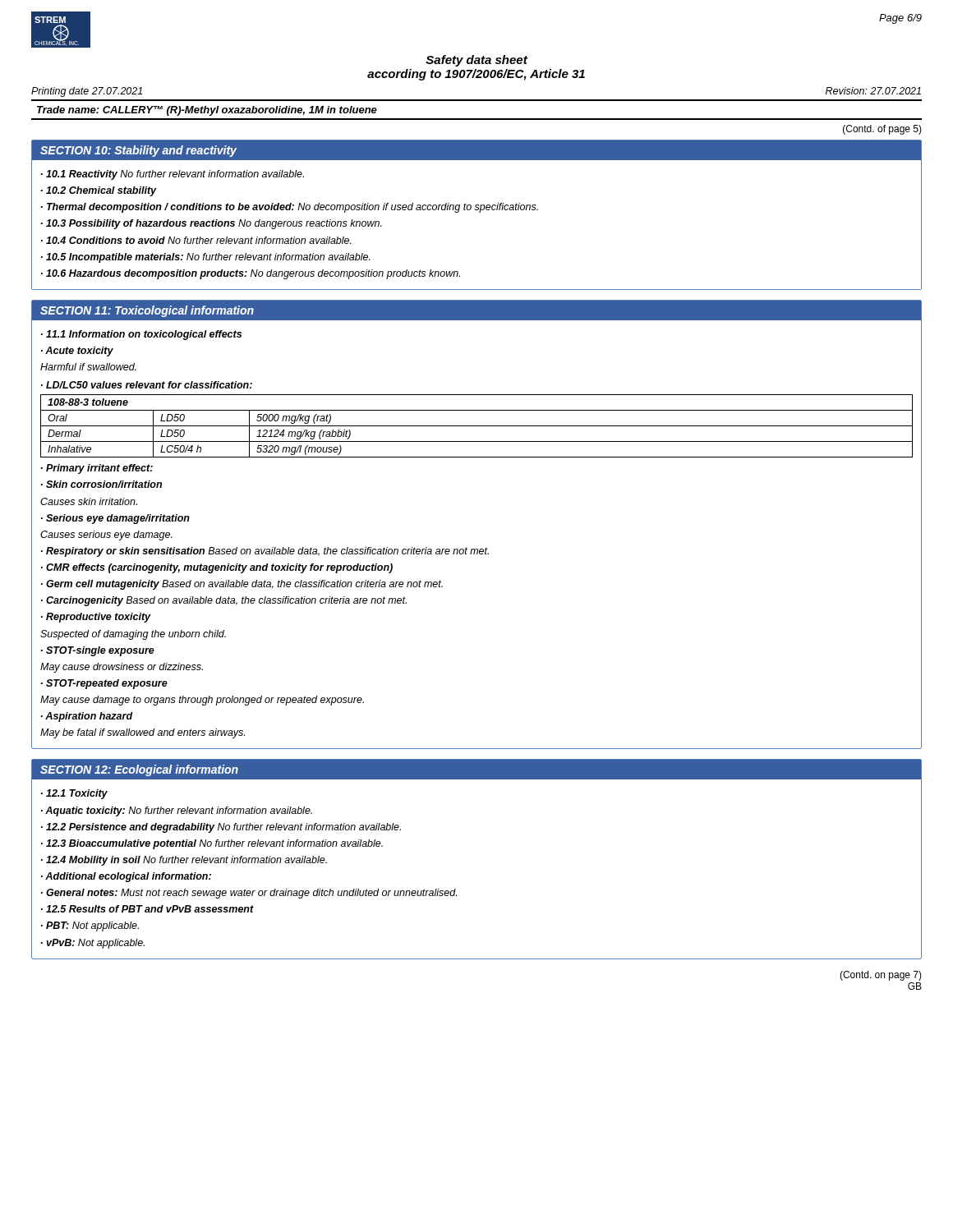Locate the block starting "· Additional ecological information:"
The image size is (953, 1232).
(126, 877)
